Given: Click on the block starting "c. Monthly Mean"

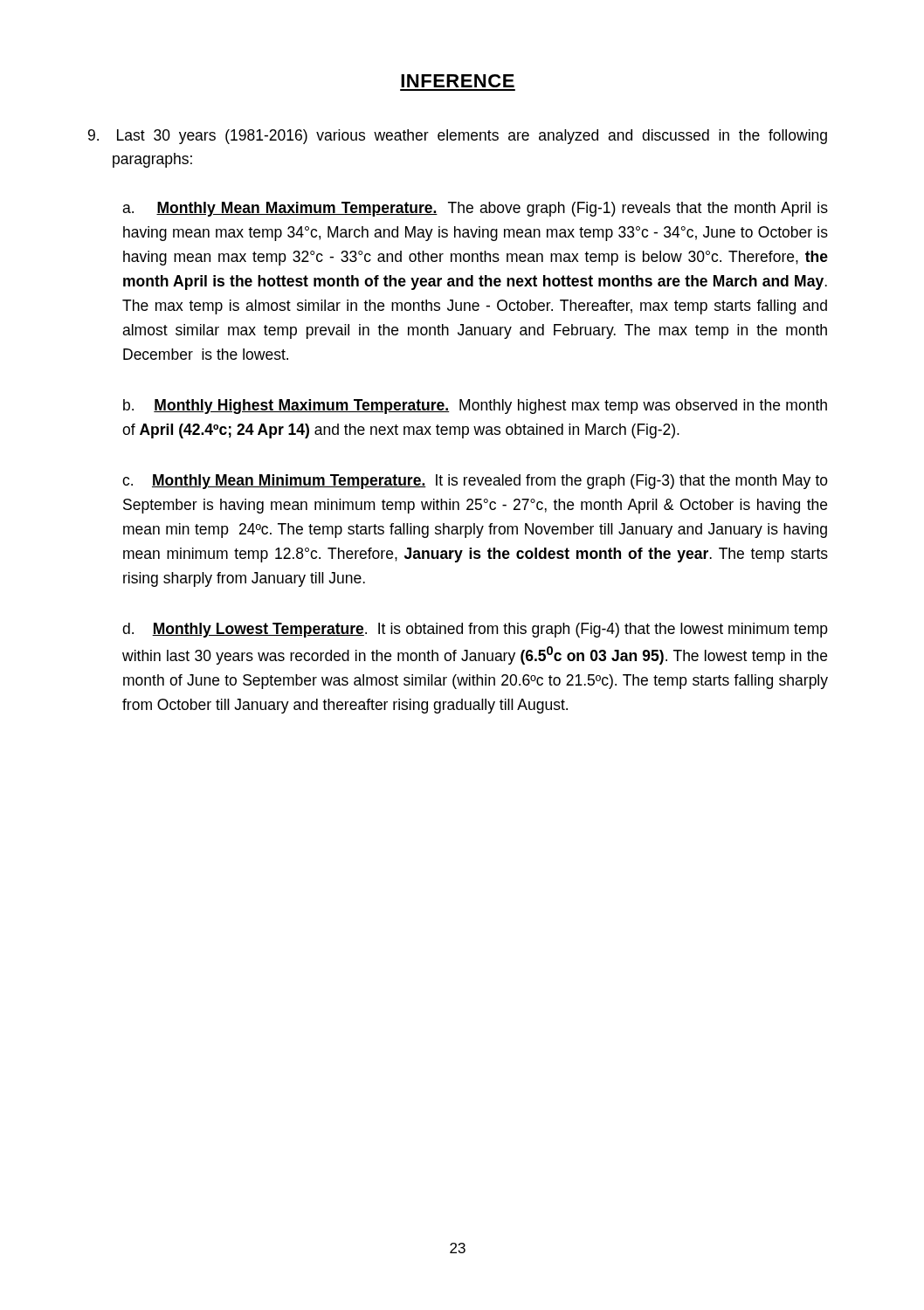Looking at the screenshot, I should point(475,529).
